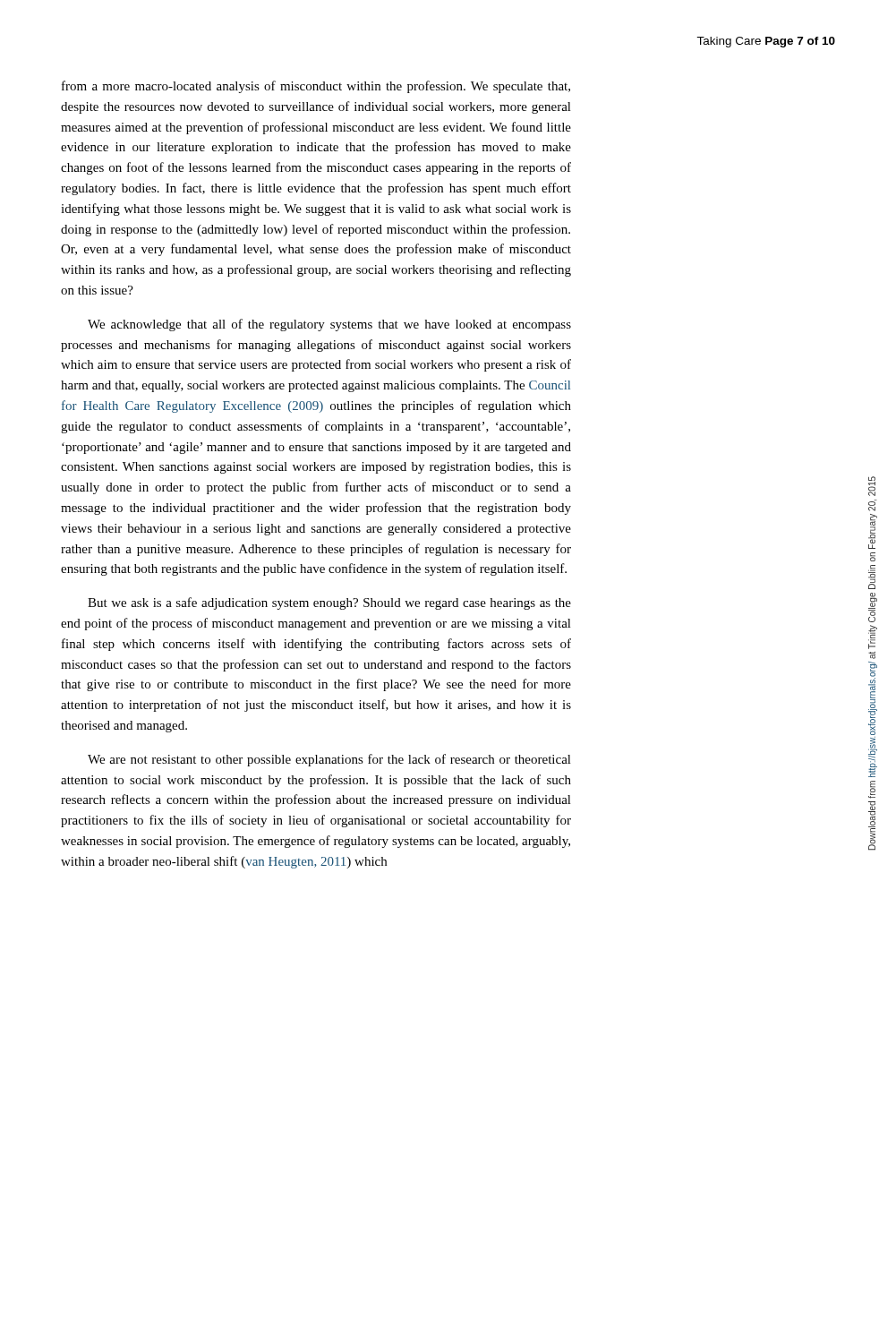This screenshot has height=1343, width=896.
Task: Find the text block starting "Downloaded from http://bjsw.oxfordjournals.org/ at Trinity College Dublin"
Action: tap(872, 663)
